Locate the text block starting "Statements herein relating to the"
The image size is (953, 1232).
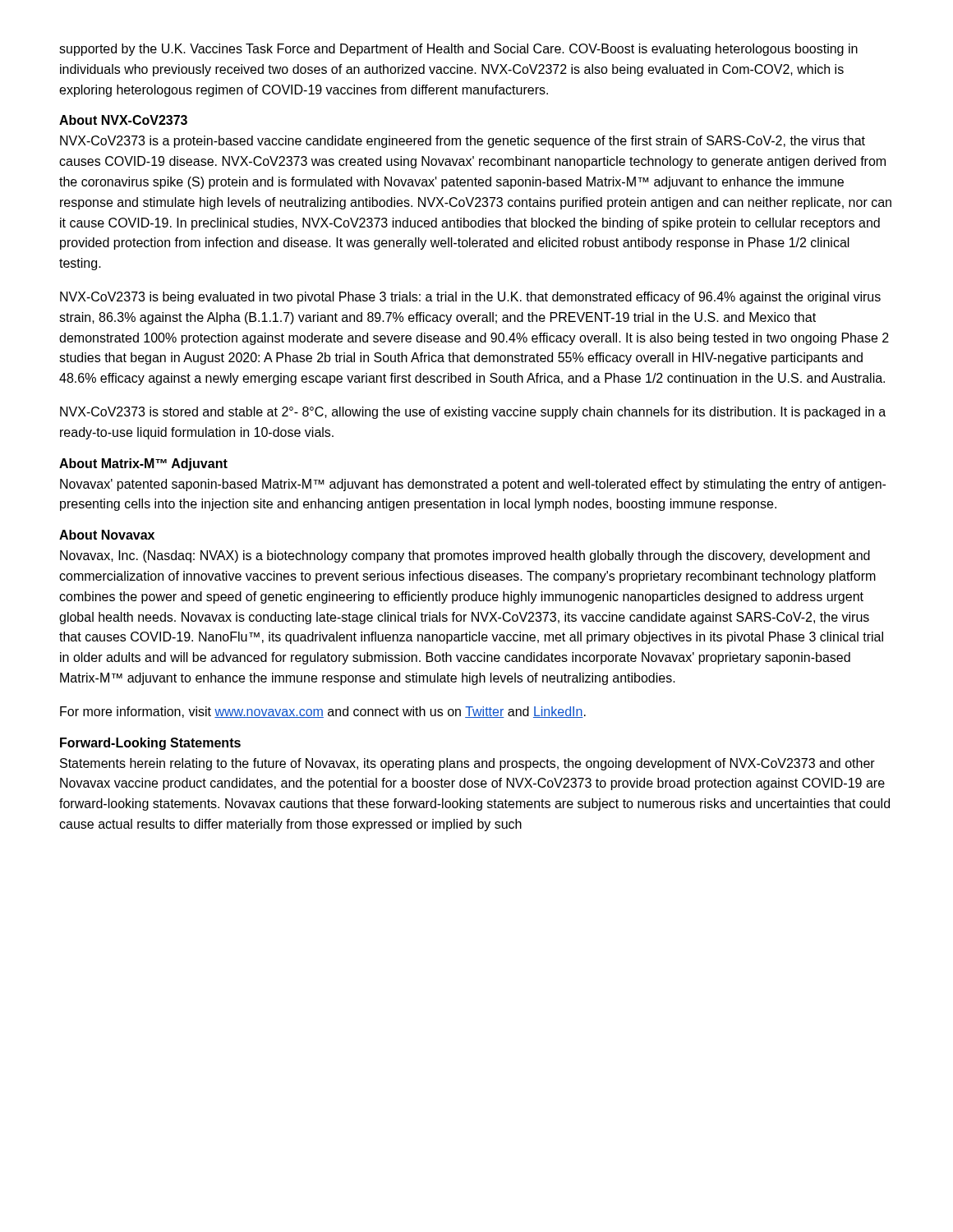[x=475, y=794]
